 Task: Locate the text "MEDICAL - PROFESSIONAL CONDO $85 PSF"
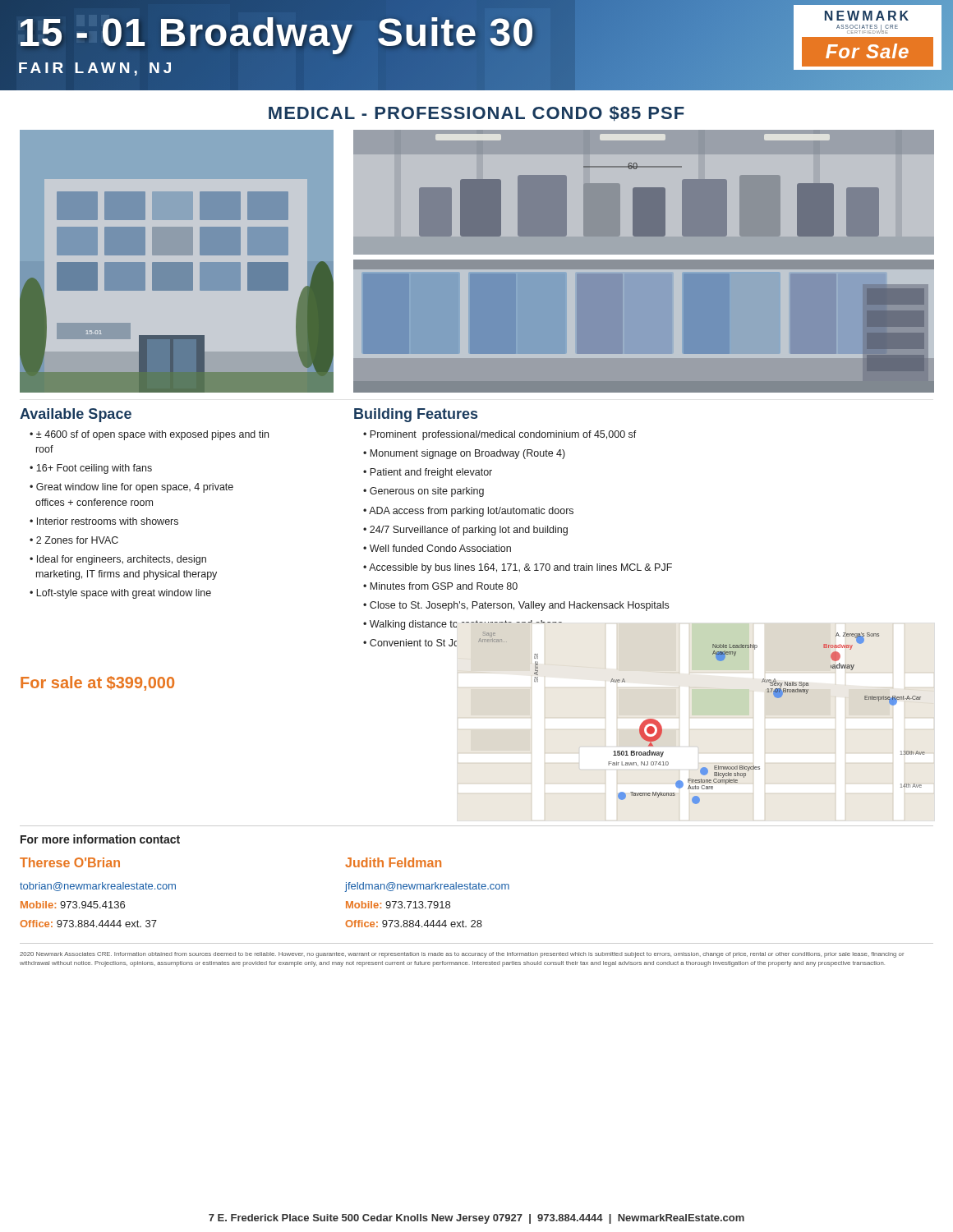pos(476,113)
